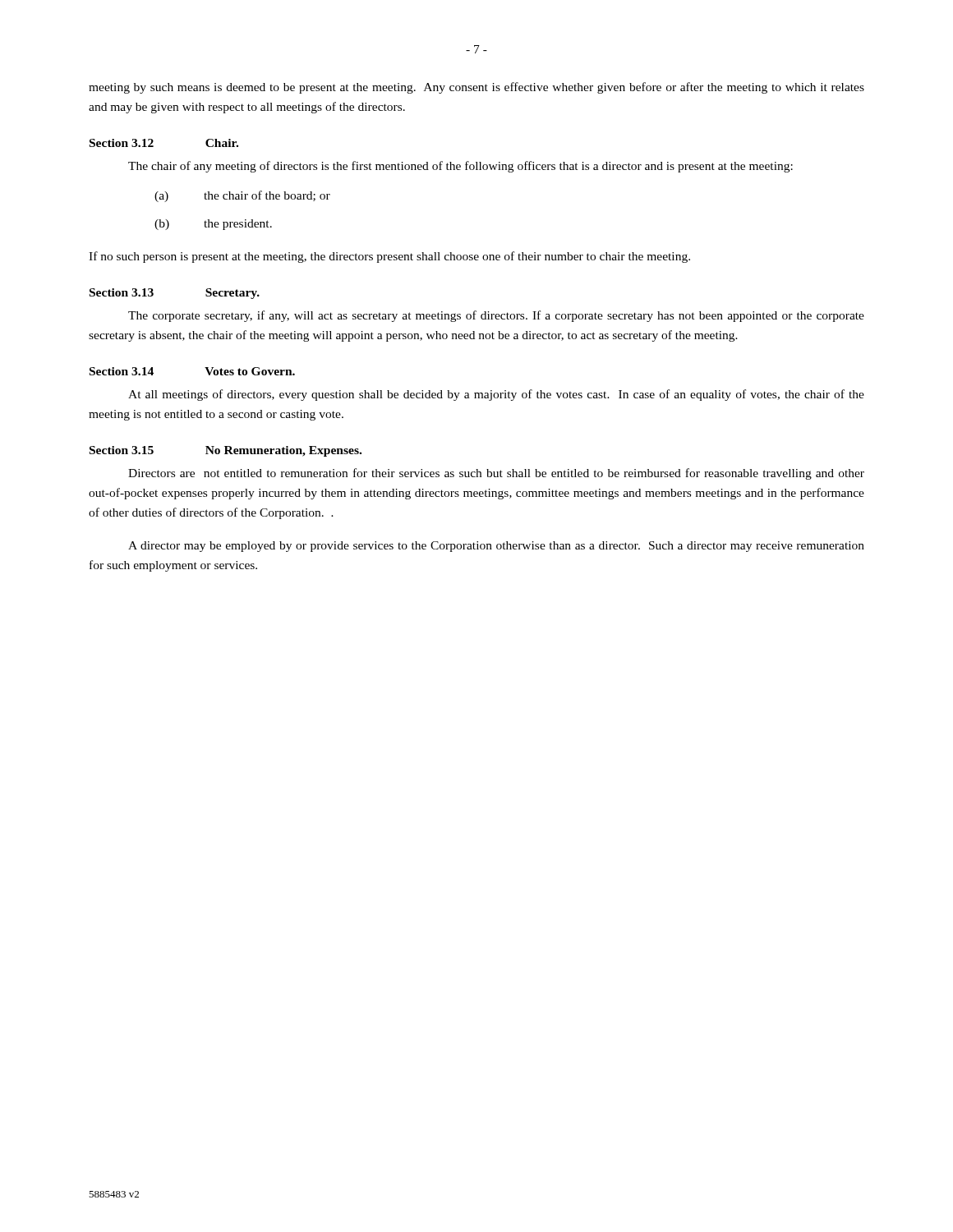Find the text block starting "Section 3.14 Votes to Govern."
953x1232 pixels.
tap(125, 371)
